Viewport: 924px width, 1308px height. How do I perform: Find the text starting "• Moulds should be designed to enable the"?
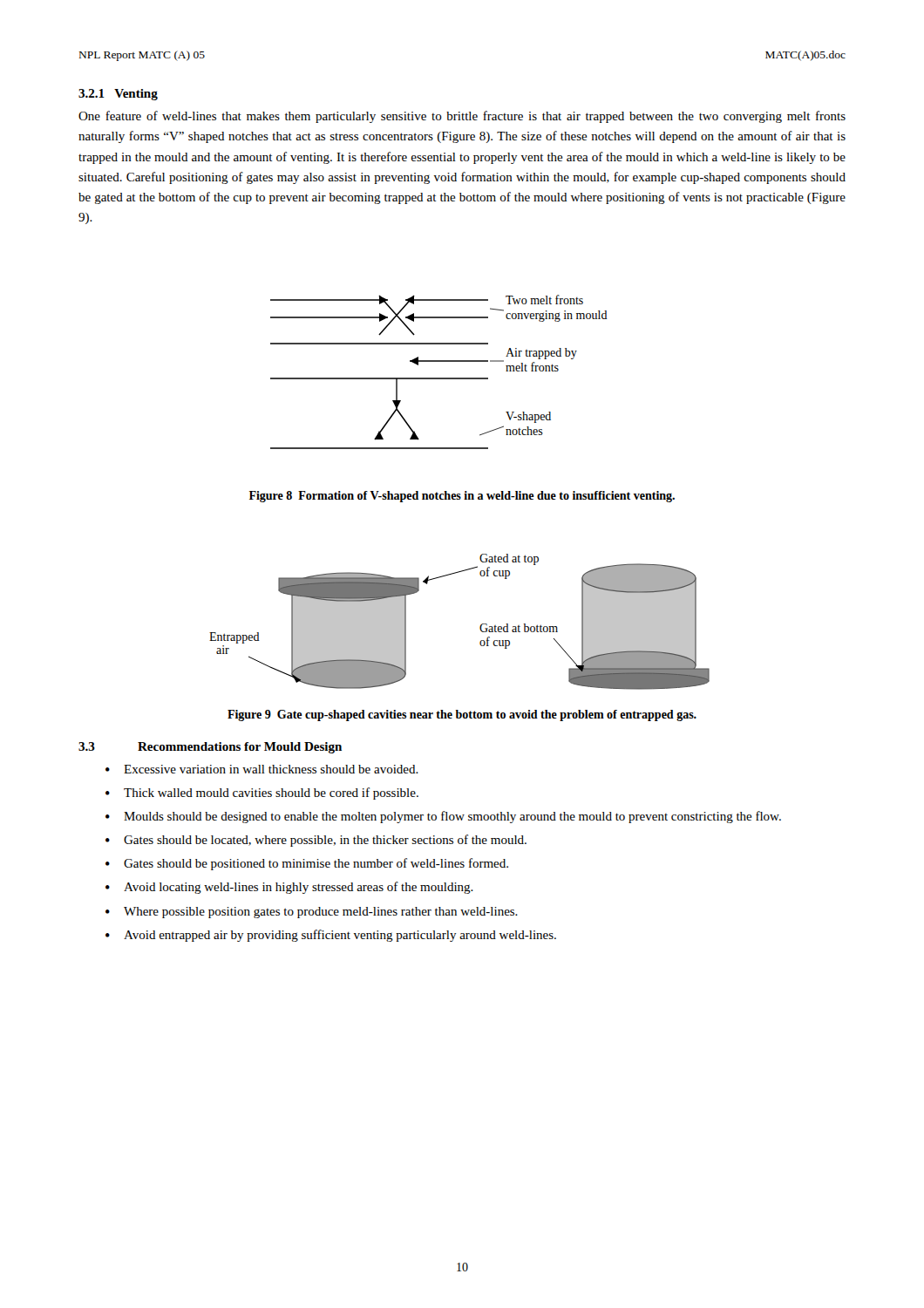(x=475, y=818)
